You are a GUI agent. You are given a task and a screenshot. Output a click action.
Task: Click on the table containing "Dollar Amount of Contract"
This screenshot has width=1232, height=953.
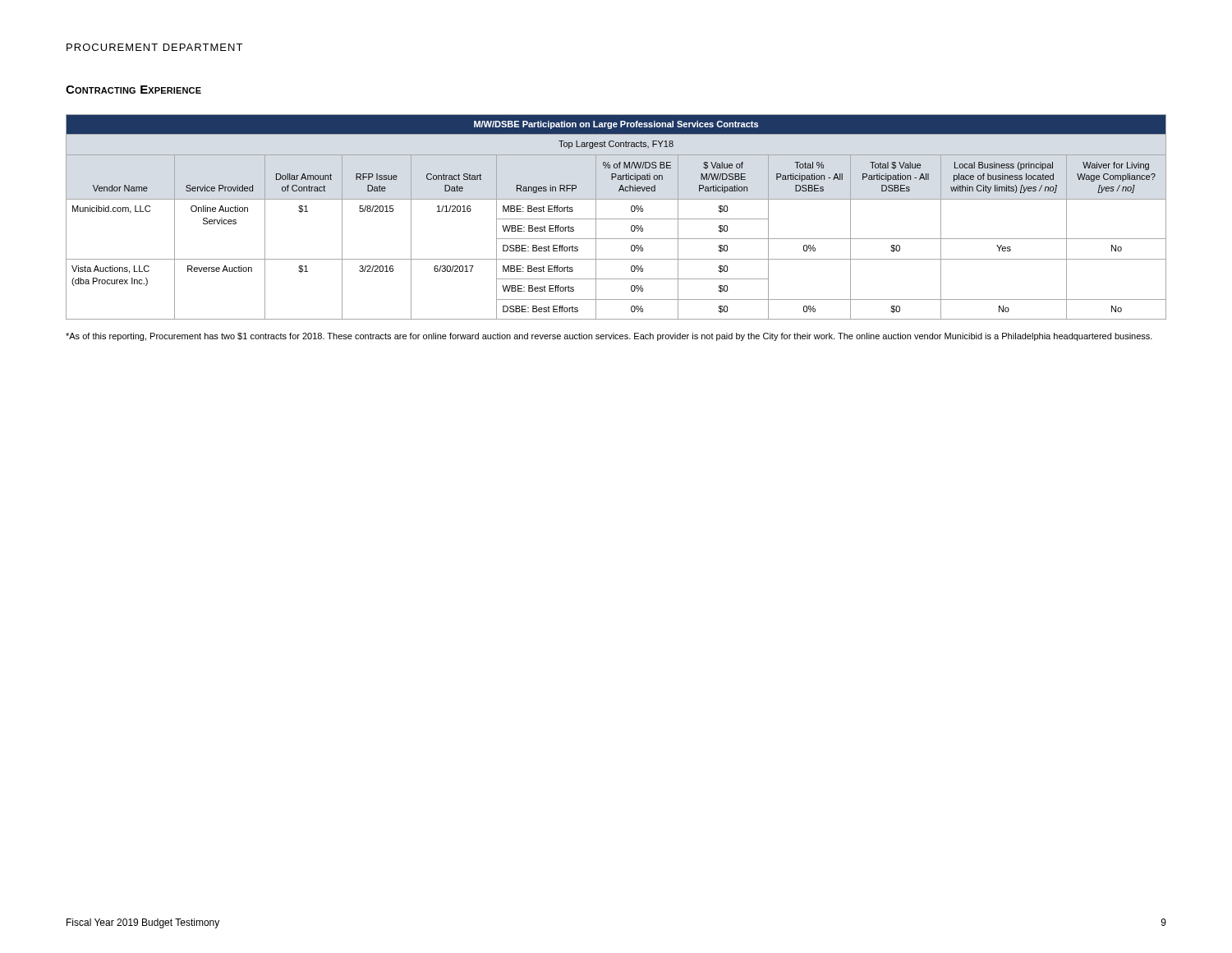(x=616, y=229)
